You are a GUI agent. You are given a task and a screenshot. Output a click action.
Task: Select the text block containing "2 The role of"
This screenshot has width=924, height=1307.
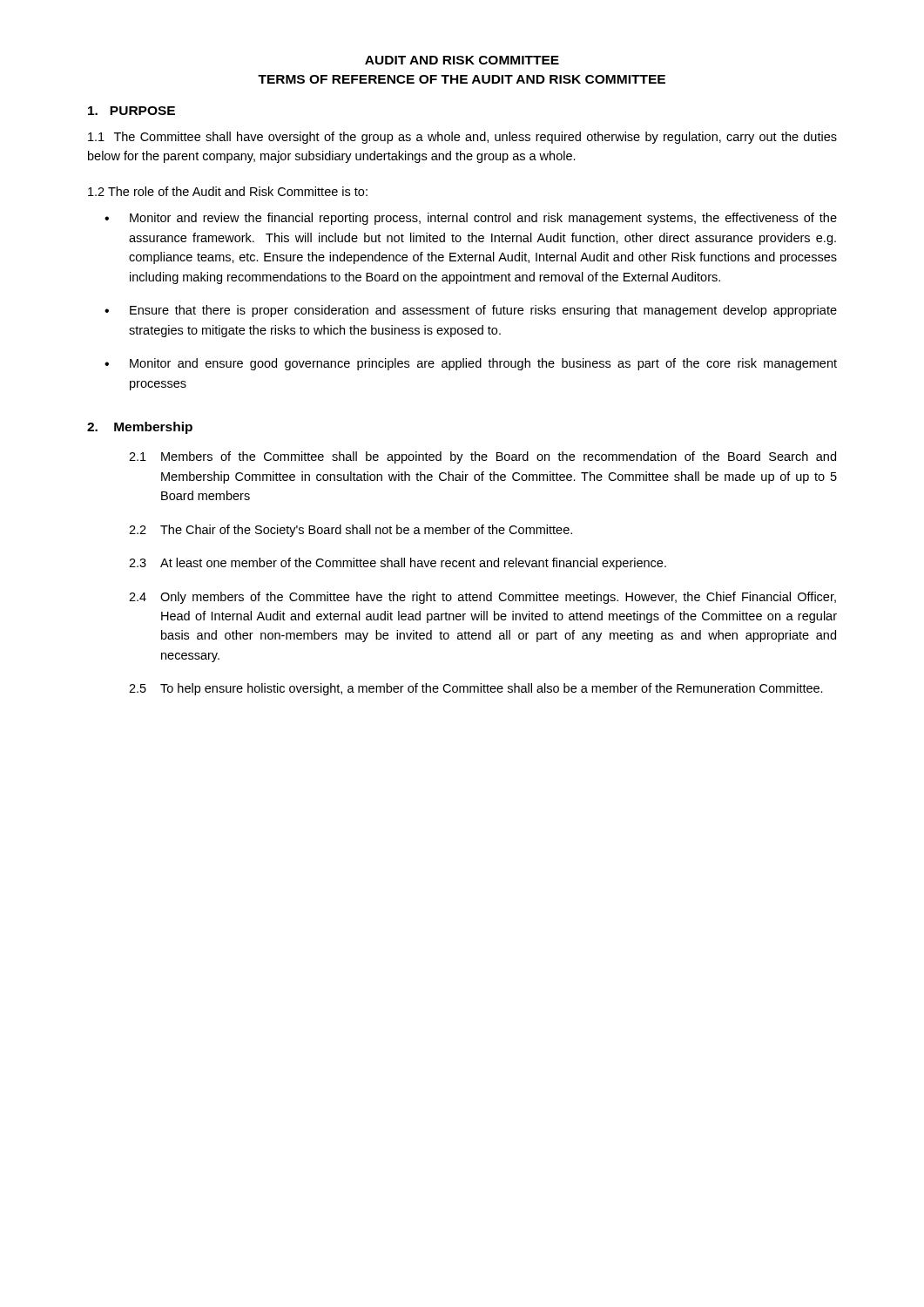[228, 192]
